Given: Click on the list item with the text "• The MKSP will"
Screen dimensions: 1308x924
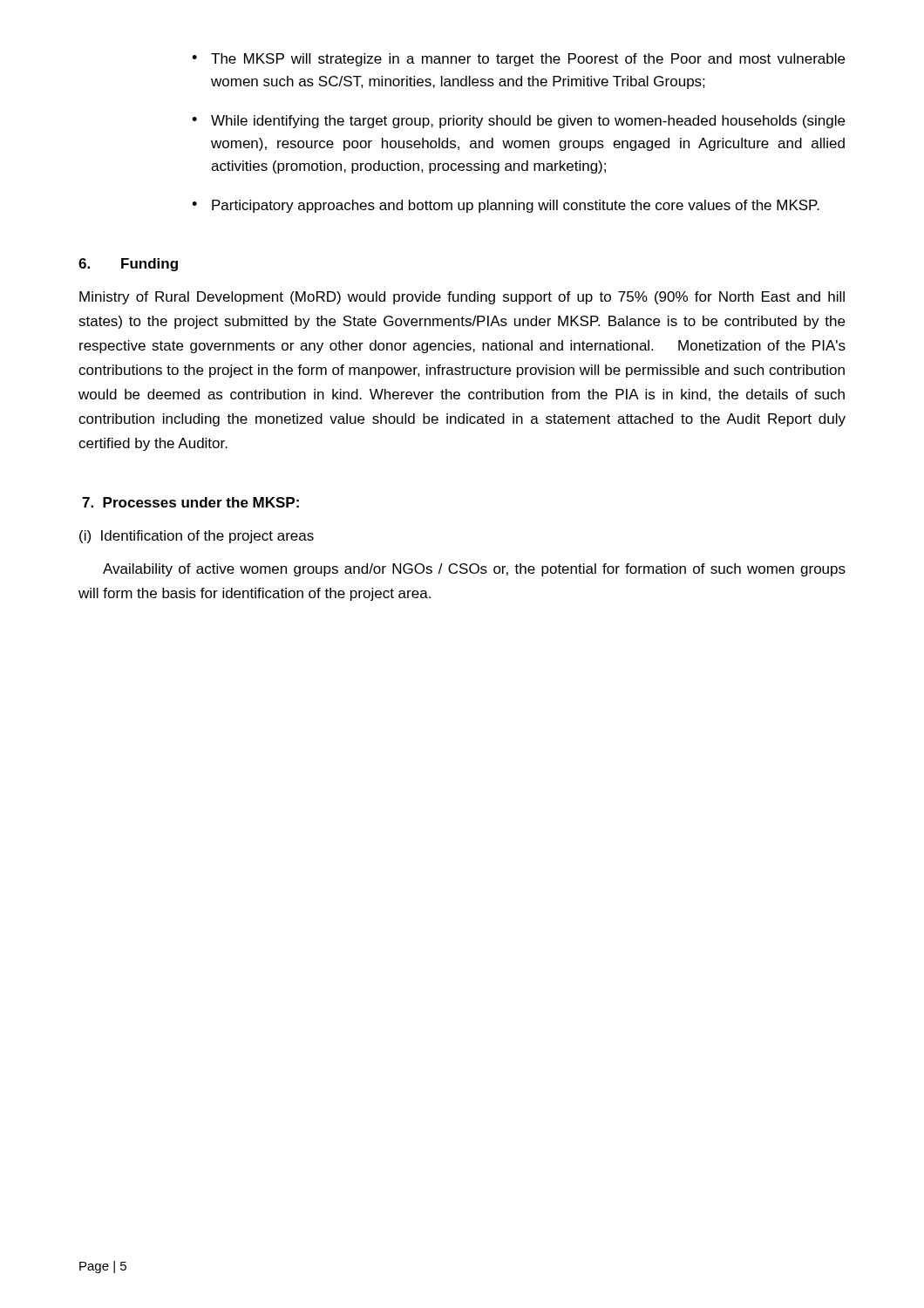Looking at the screenshot, I should point(519,71).
